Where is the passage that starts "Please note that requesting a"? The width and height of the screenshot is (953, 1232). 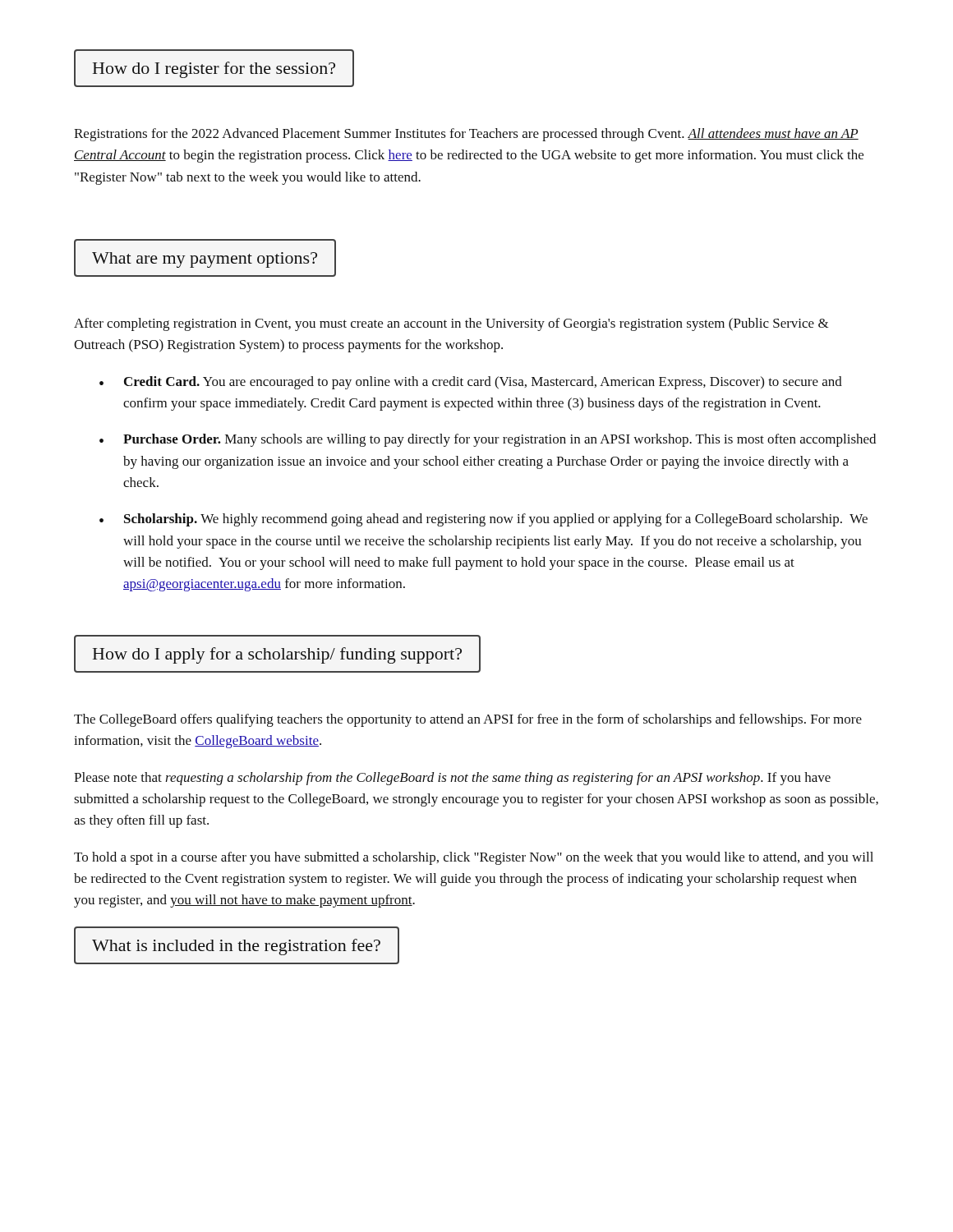point(476,799)
